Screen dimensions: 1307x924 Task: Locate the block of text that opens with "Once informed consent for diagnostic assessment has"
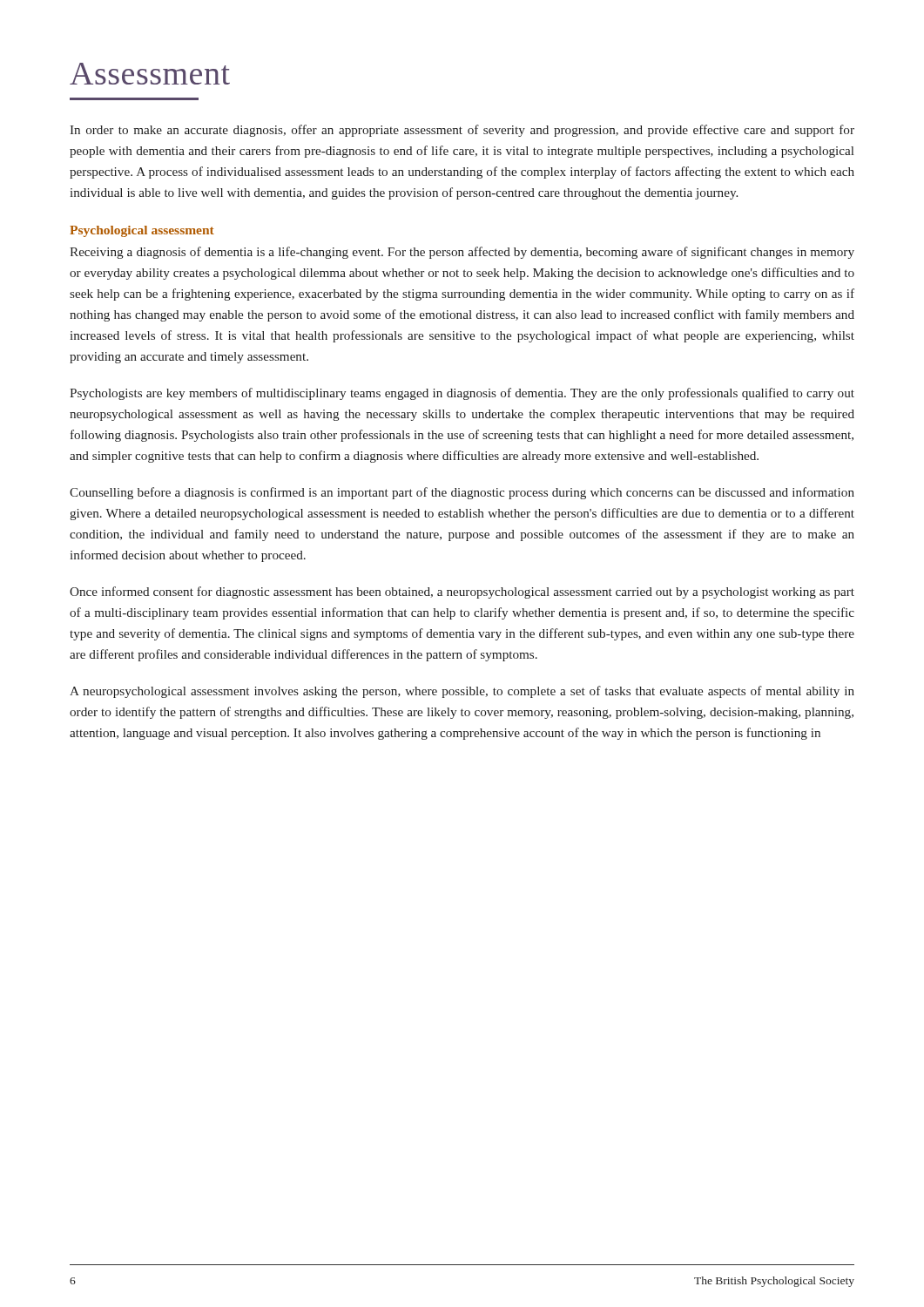click(462, 622)
